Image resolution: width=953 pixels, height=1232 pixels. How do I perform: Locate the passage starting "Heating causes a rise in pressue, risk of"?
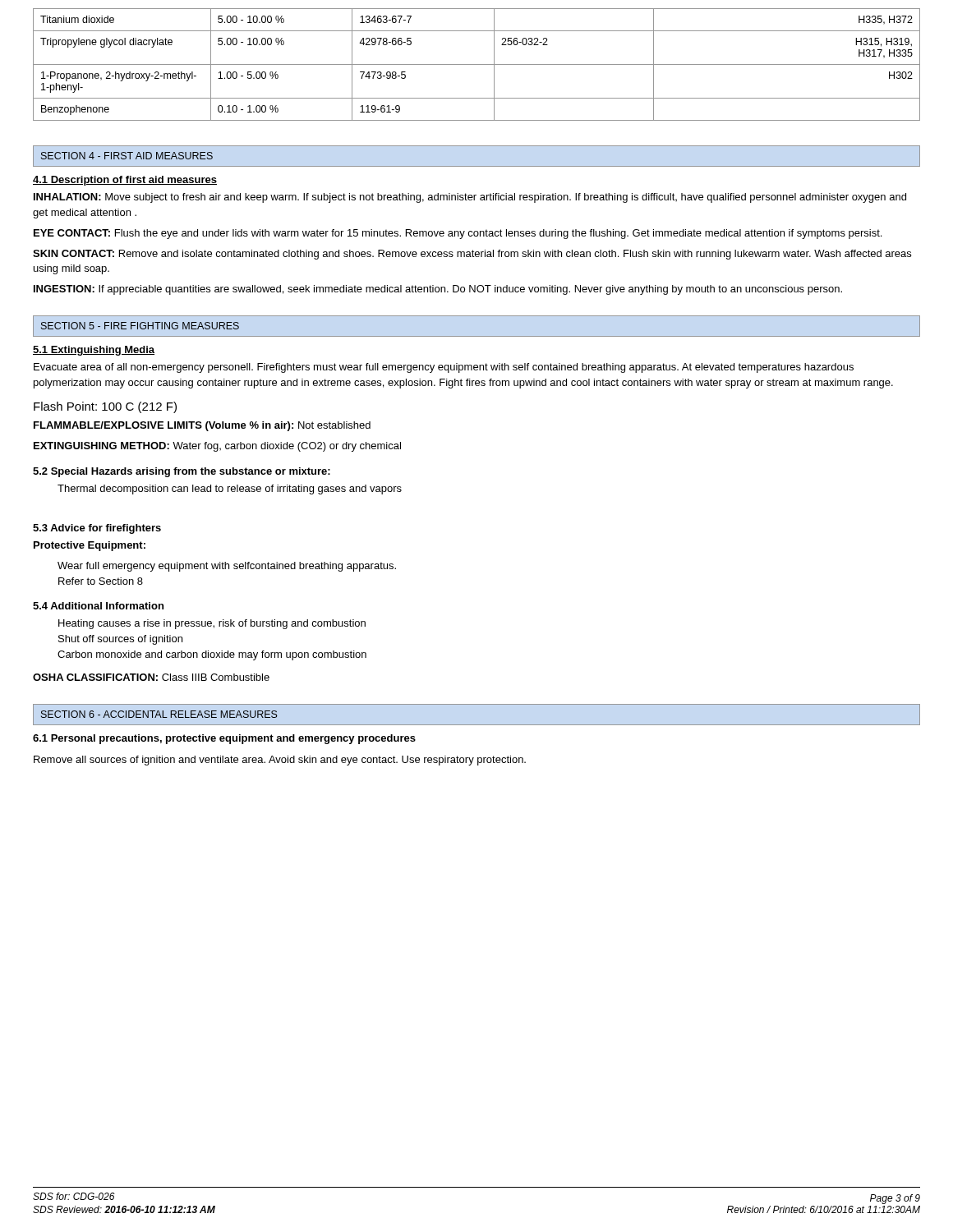point(212,624)
